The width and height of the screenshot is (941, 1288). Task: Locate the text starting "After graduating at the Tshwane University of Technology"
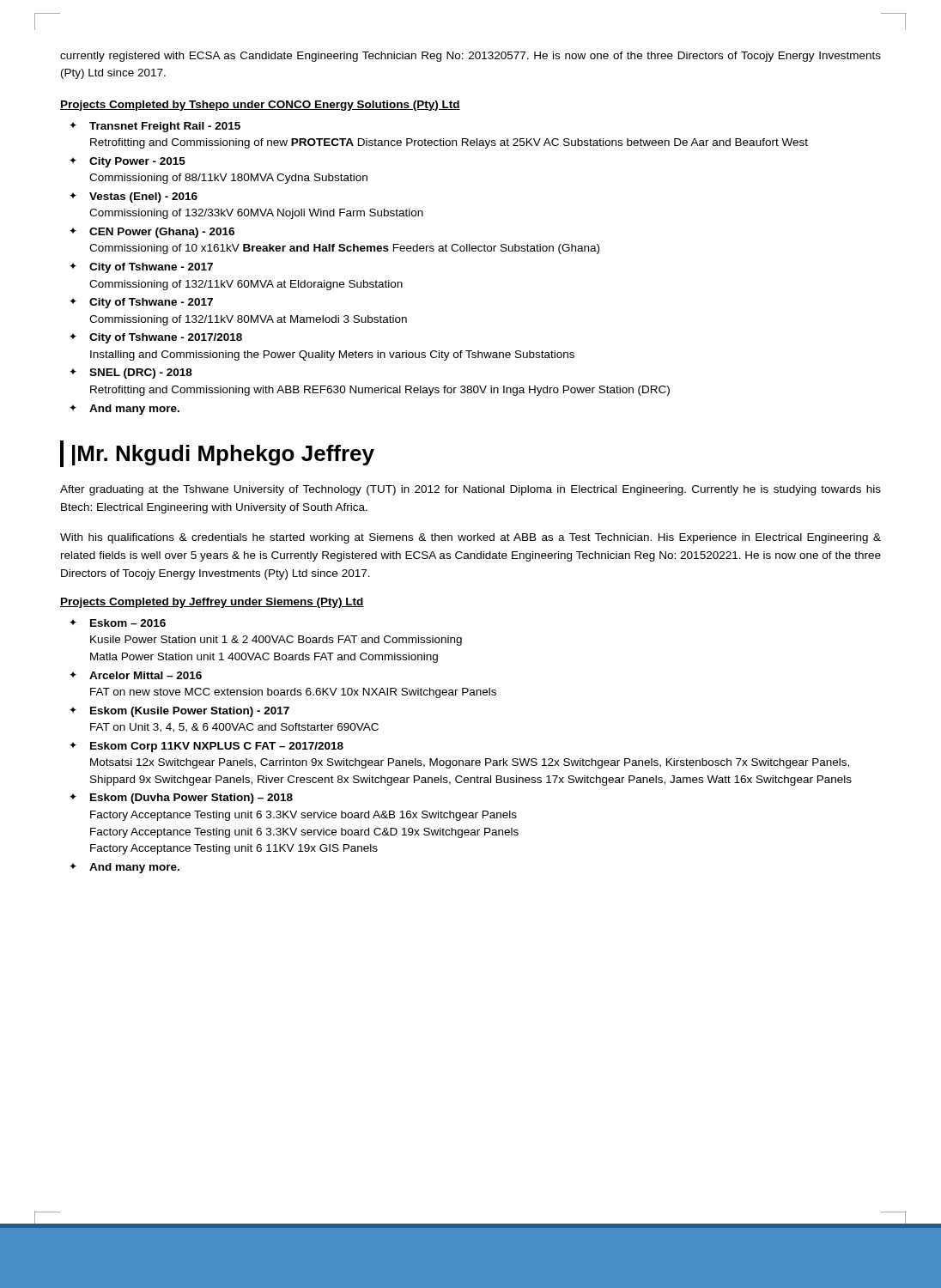click(x=470, y=498)
